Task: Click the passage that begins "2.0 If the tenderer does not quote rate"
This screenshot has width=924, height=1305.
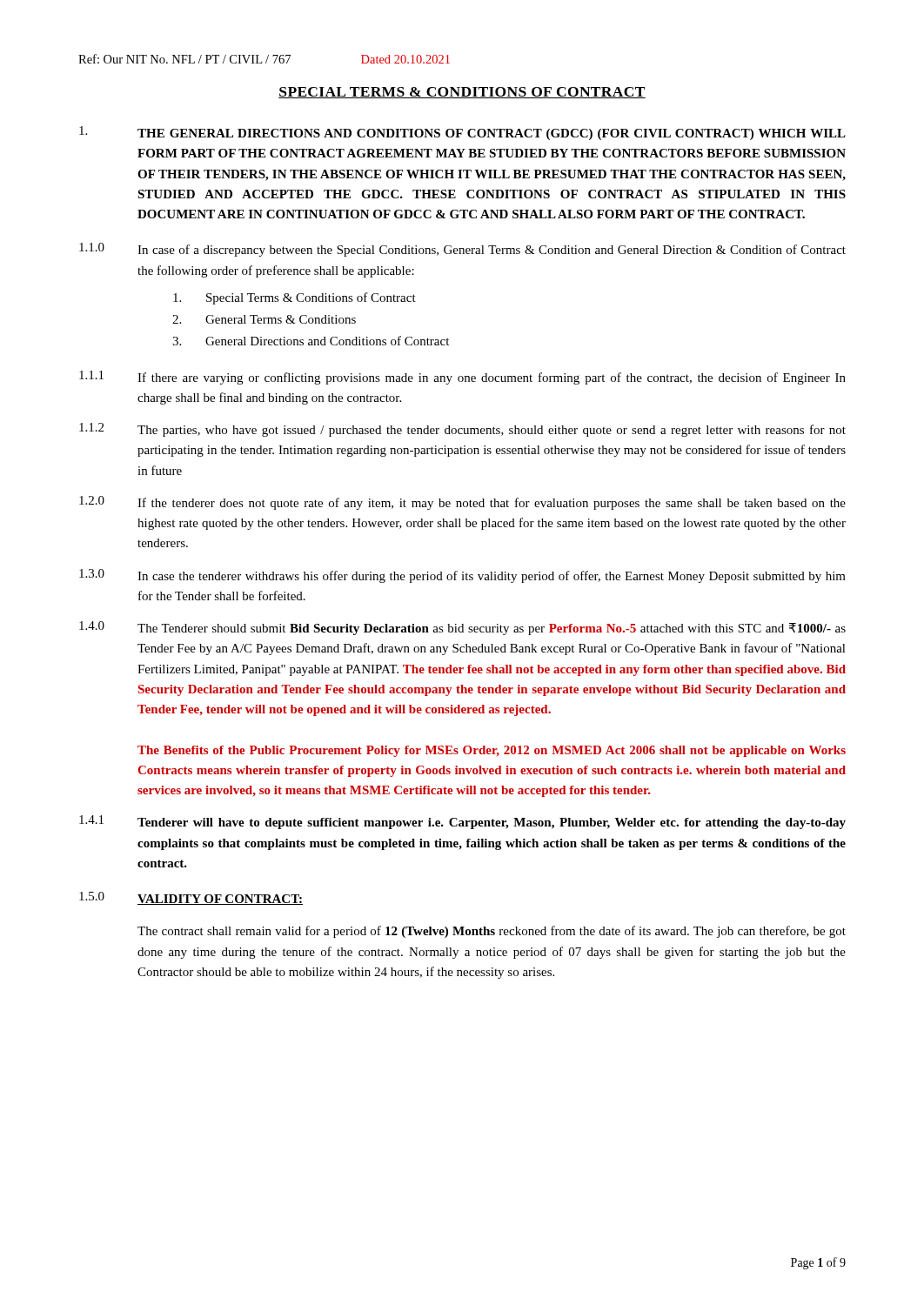Action: 462,523
